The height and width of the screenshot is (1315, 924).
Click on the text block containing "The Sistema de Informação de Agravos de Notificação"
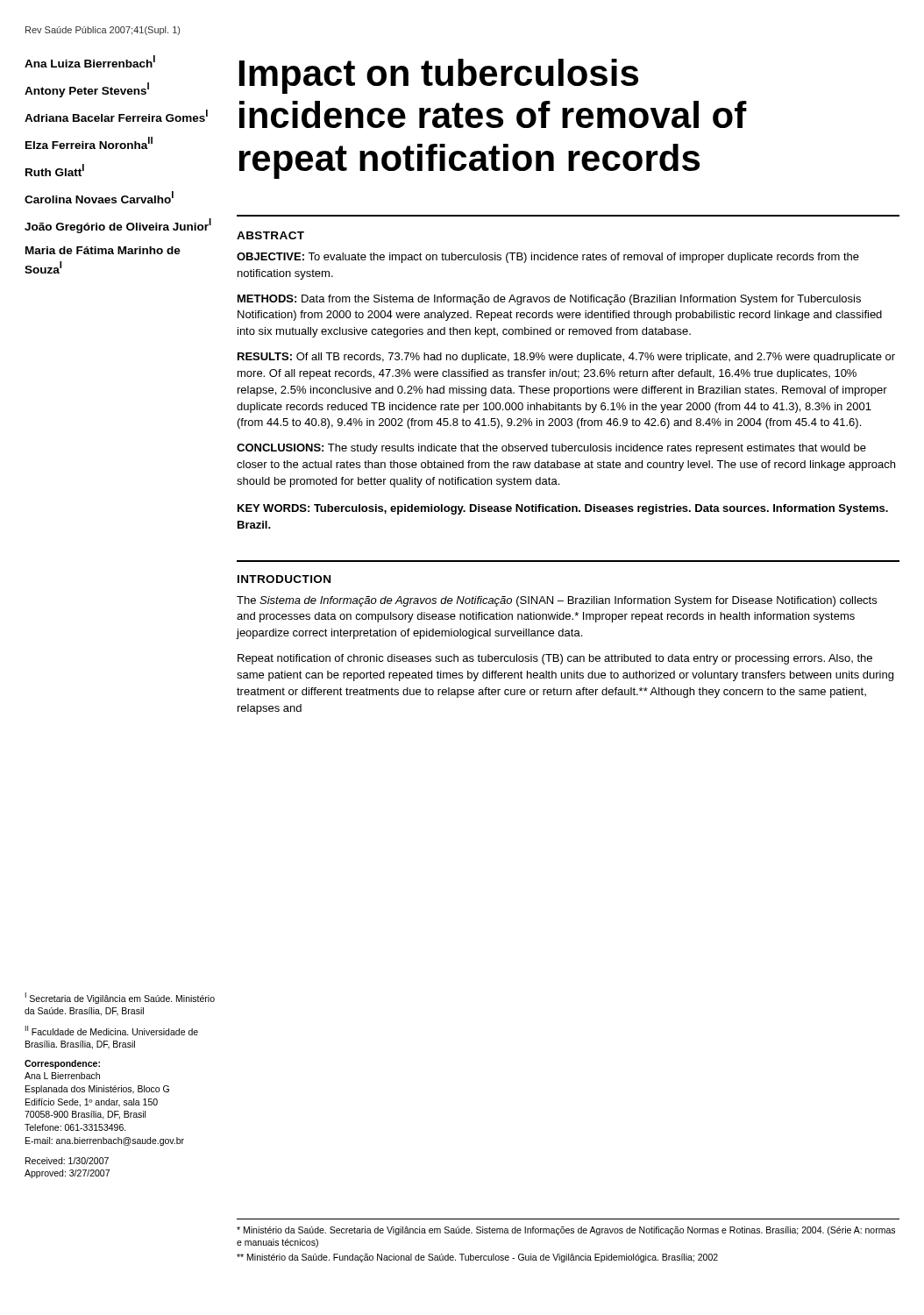tap(557, 616)
